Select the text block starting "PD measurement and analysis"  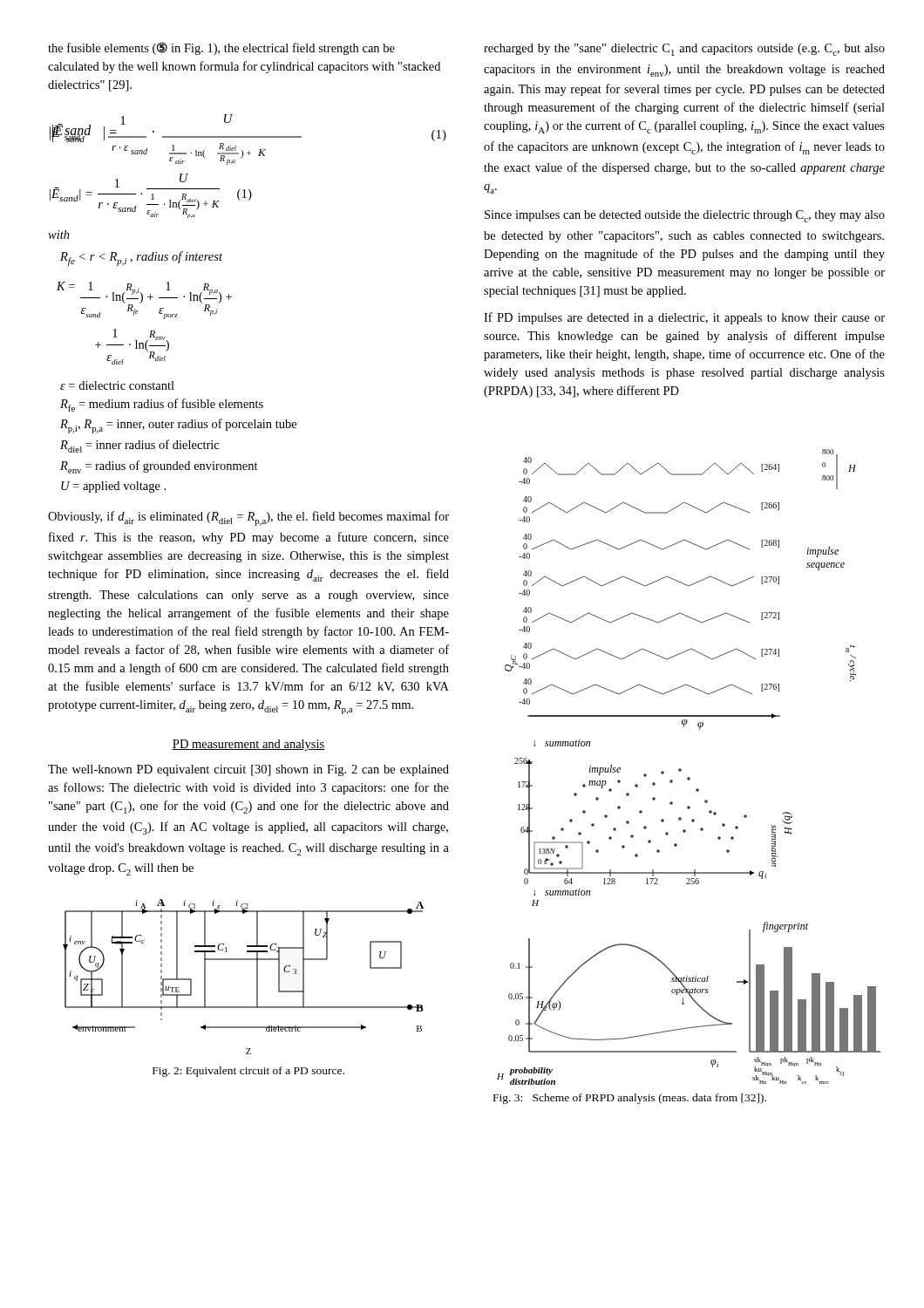(x=248, y=744)
